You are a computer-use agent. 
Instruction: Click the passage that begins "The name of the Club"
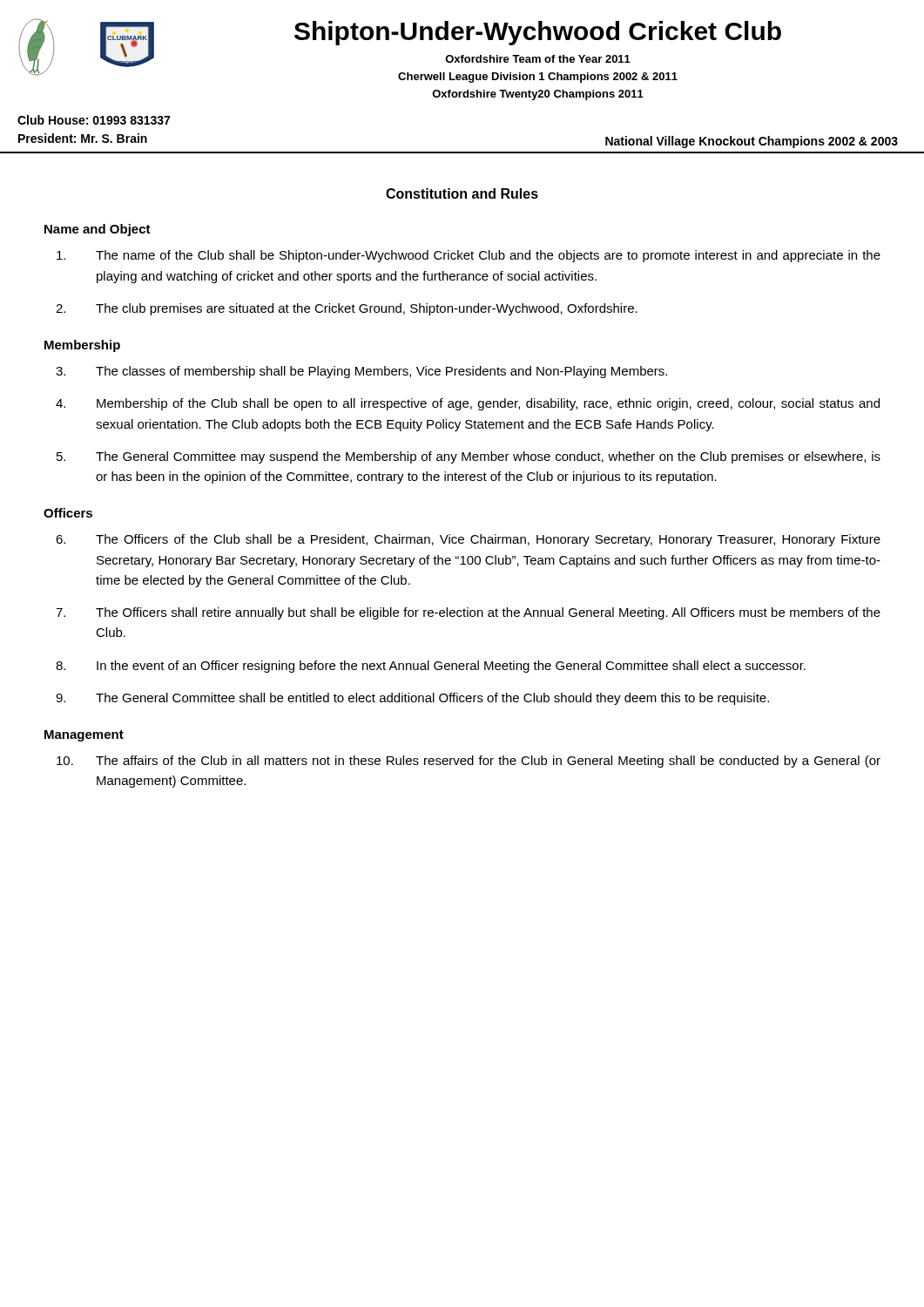[462, 265]
